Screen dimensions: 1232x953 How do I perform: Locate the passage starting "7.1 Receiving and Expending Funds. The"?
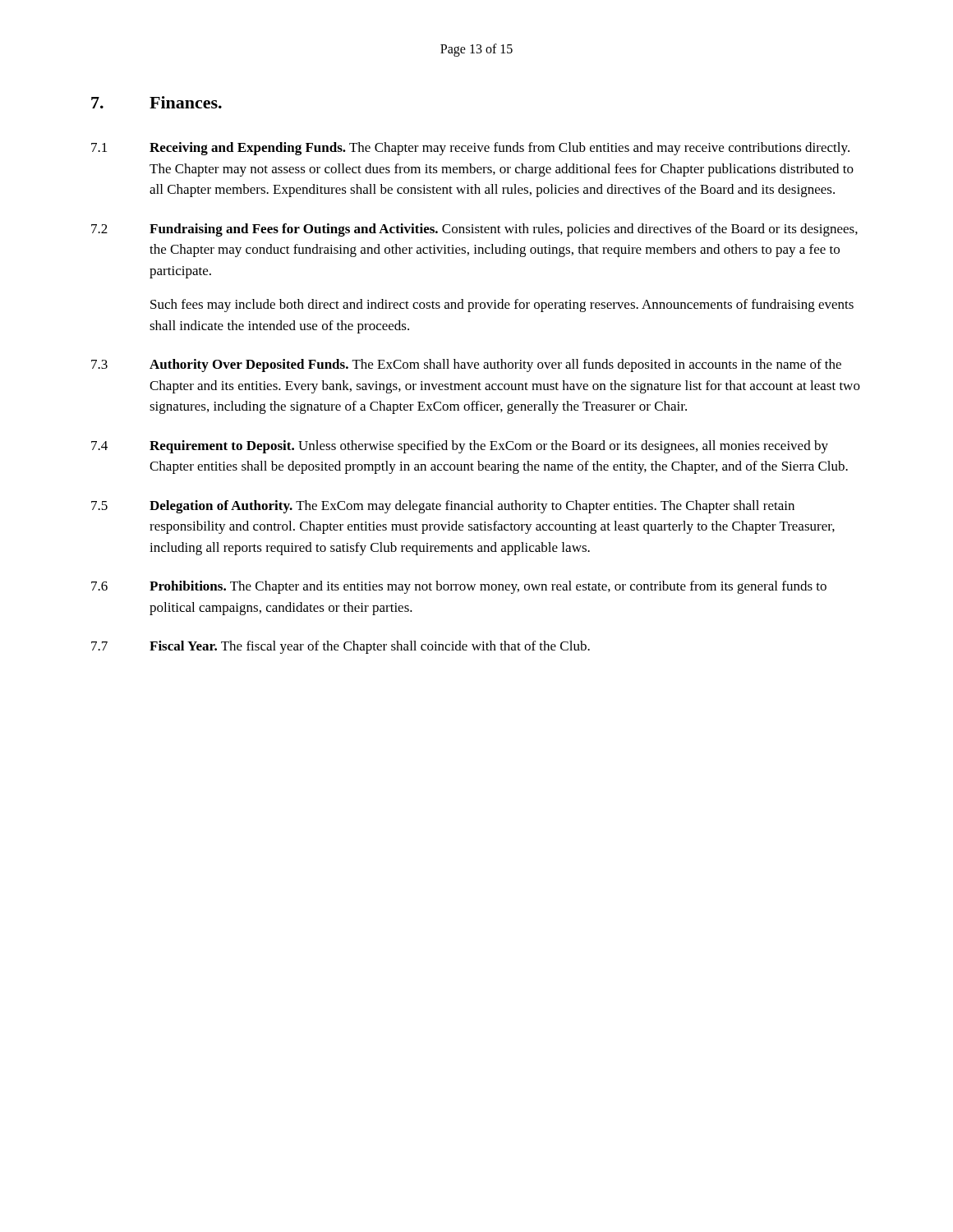[476, 169]
